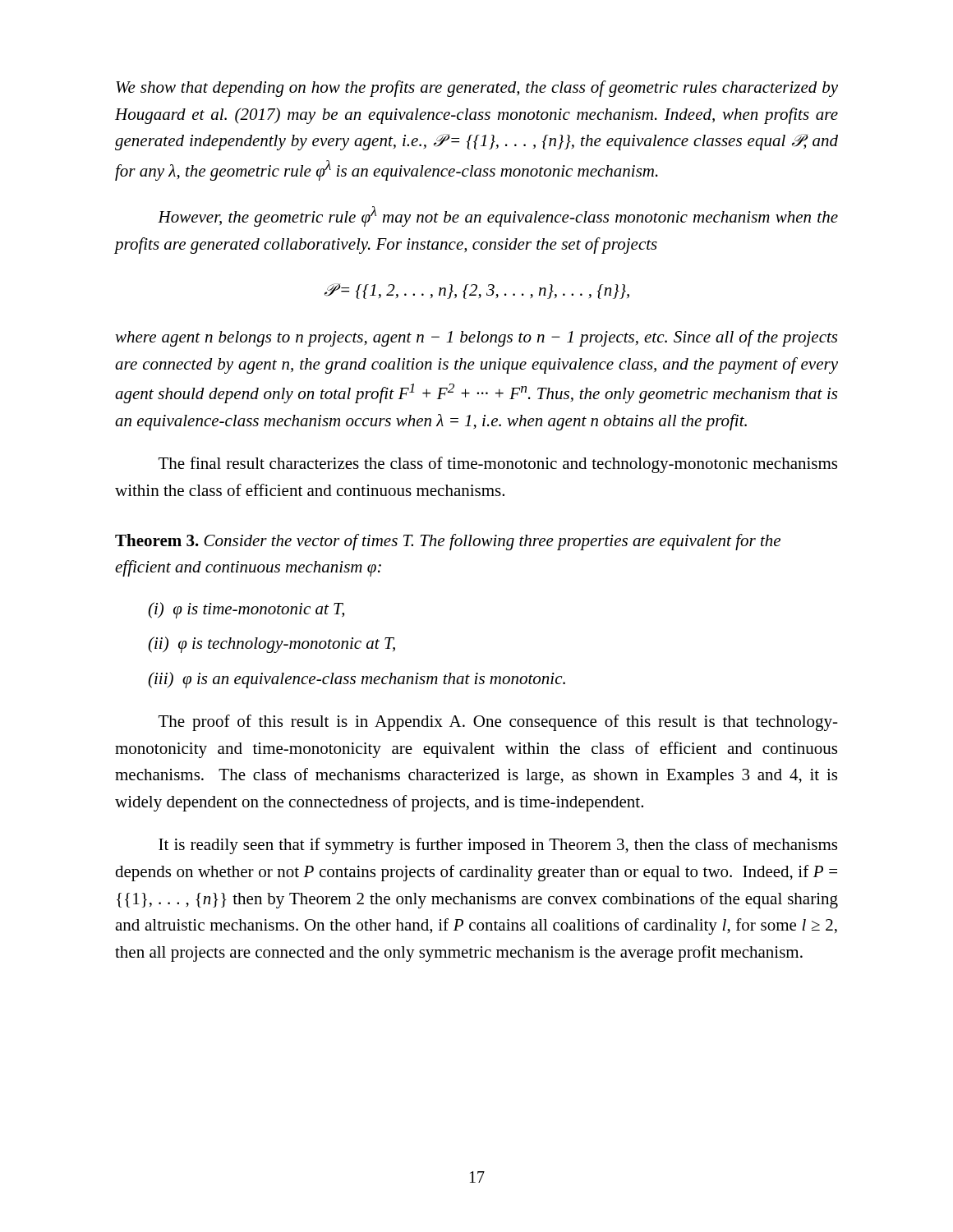
Task: Find the block on this page that starts "where agent n belongs to n"
Action: 476,379
